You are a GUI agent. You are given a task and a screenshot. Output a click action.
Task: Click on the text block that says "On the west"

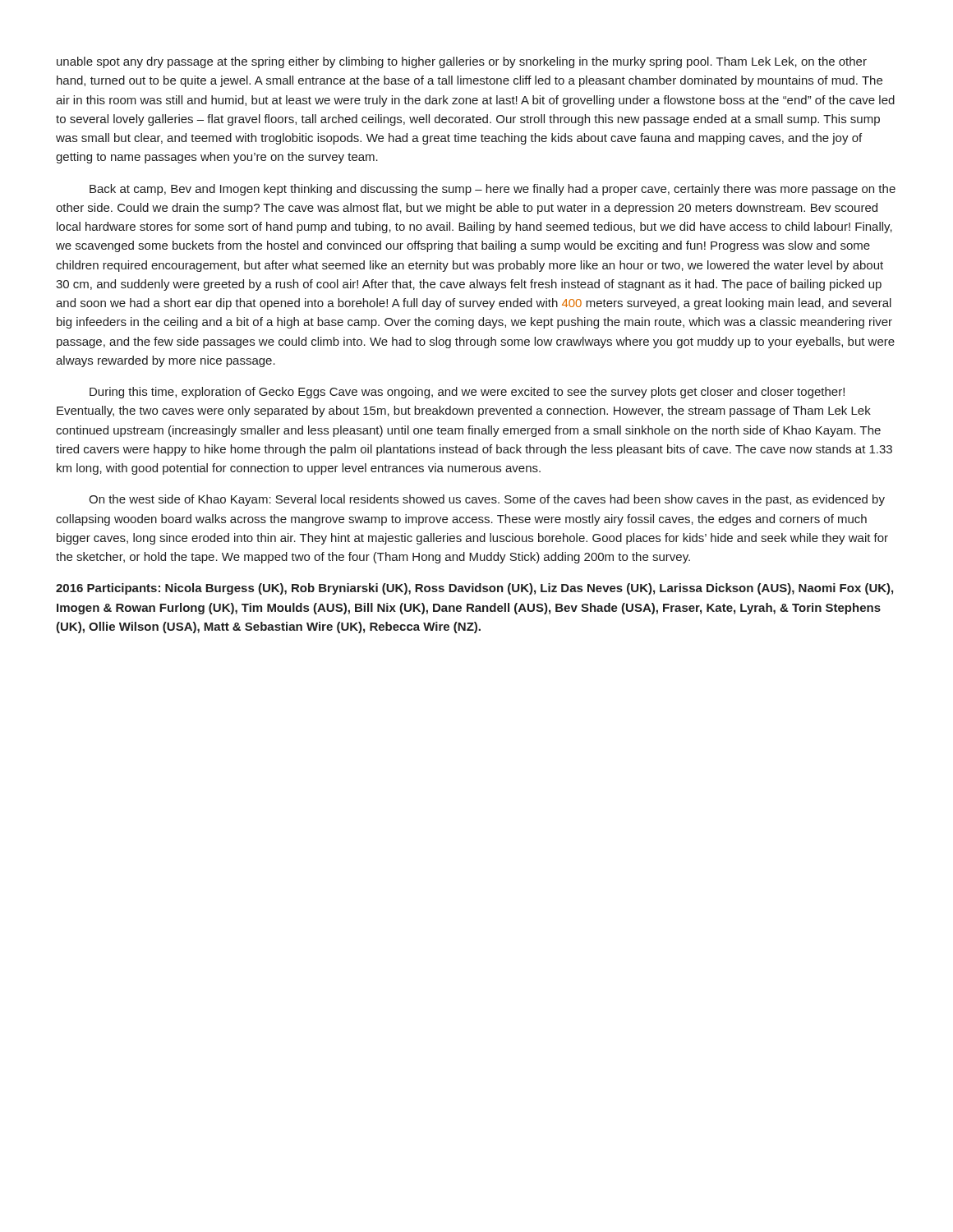pos(476,528)
